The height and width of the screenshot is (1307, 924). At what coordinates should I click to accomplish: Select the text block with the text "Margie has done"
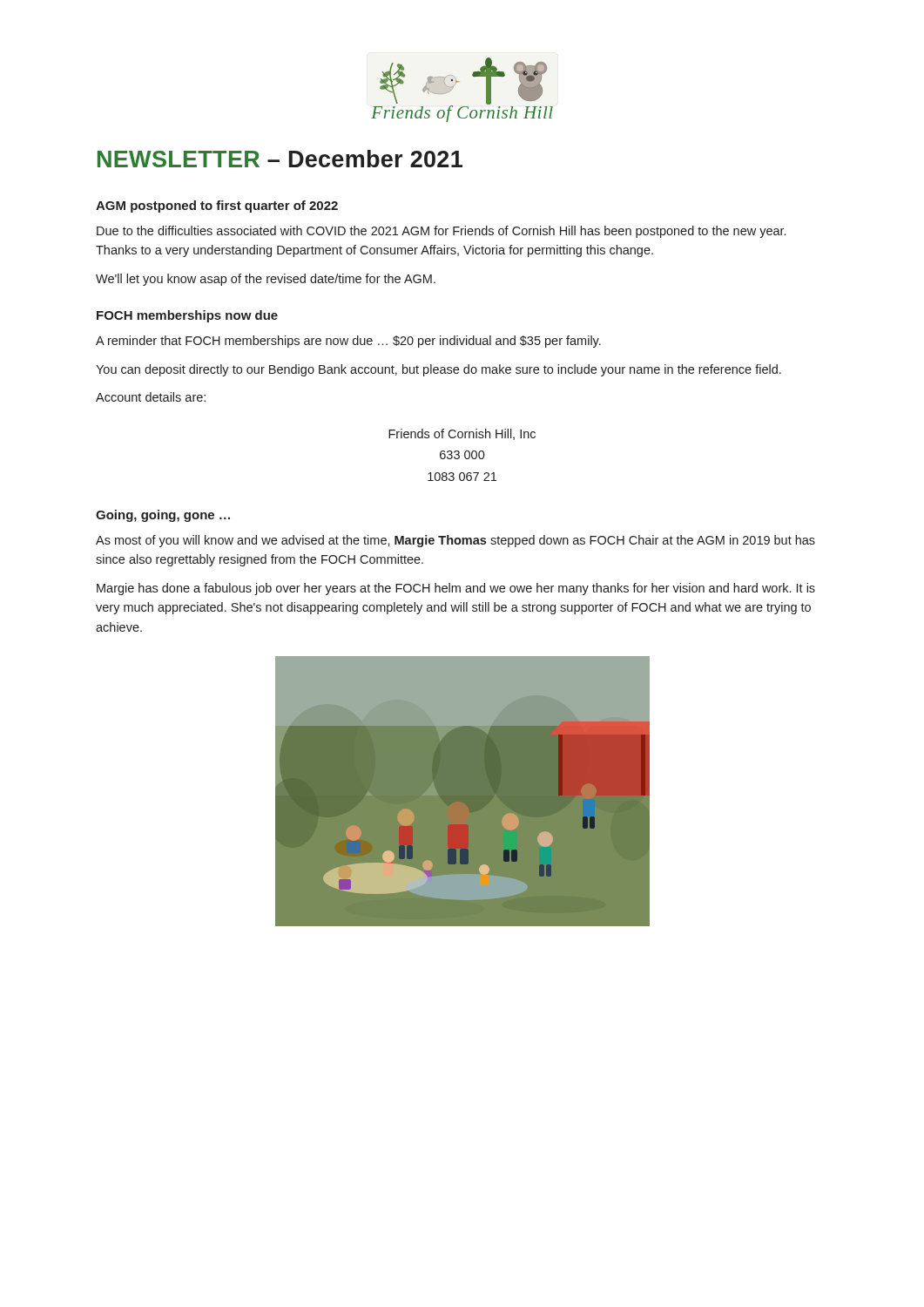[456, 607]
